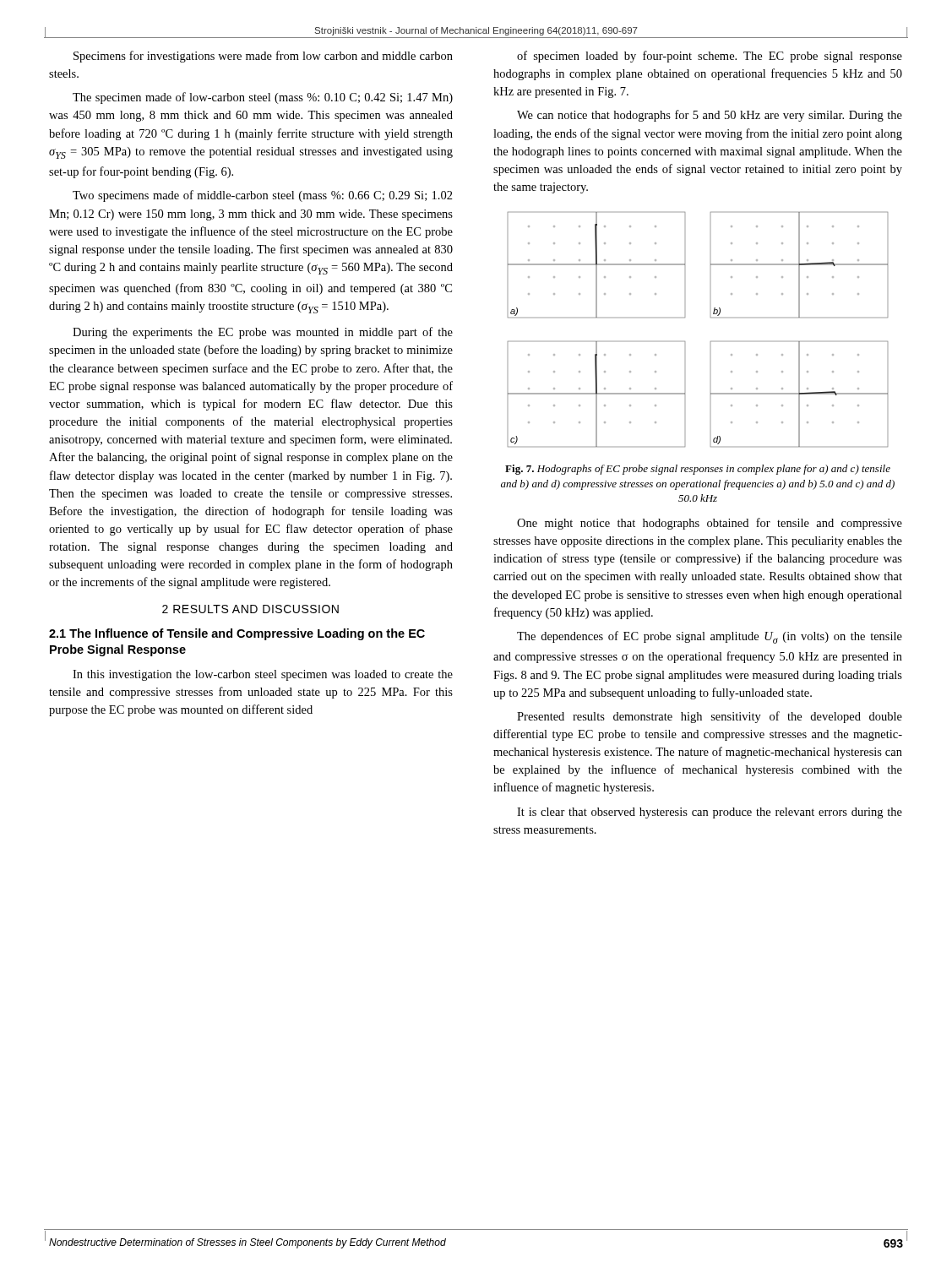The image size is (952, 1267).
Task: Find the block on this page that starts "The specimen made of low-carbon"
Action: tap(251, 135)
